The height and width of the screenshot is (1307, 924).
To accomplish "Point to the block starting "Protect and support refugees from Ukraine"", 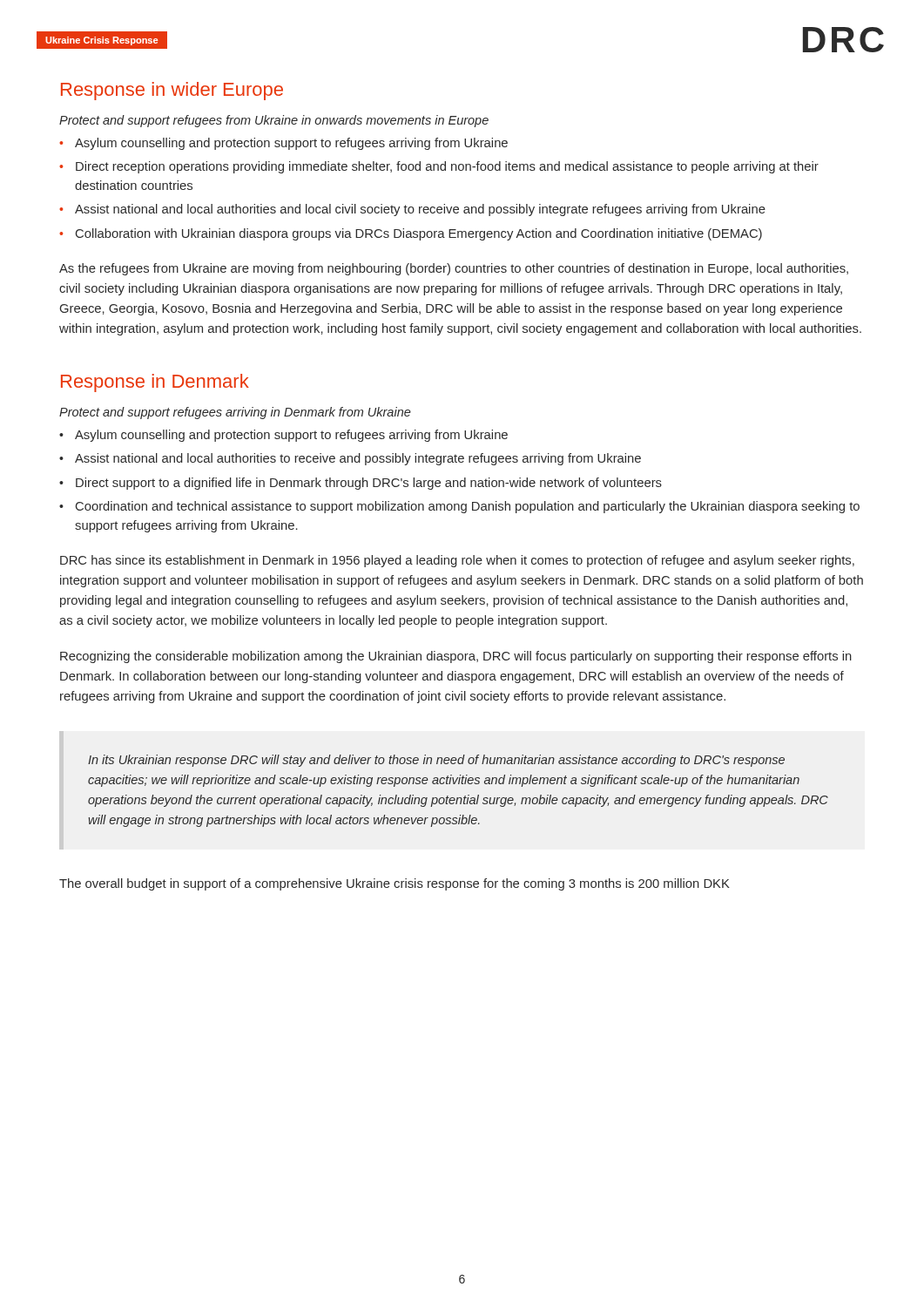I will pos(462,120).
